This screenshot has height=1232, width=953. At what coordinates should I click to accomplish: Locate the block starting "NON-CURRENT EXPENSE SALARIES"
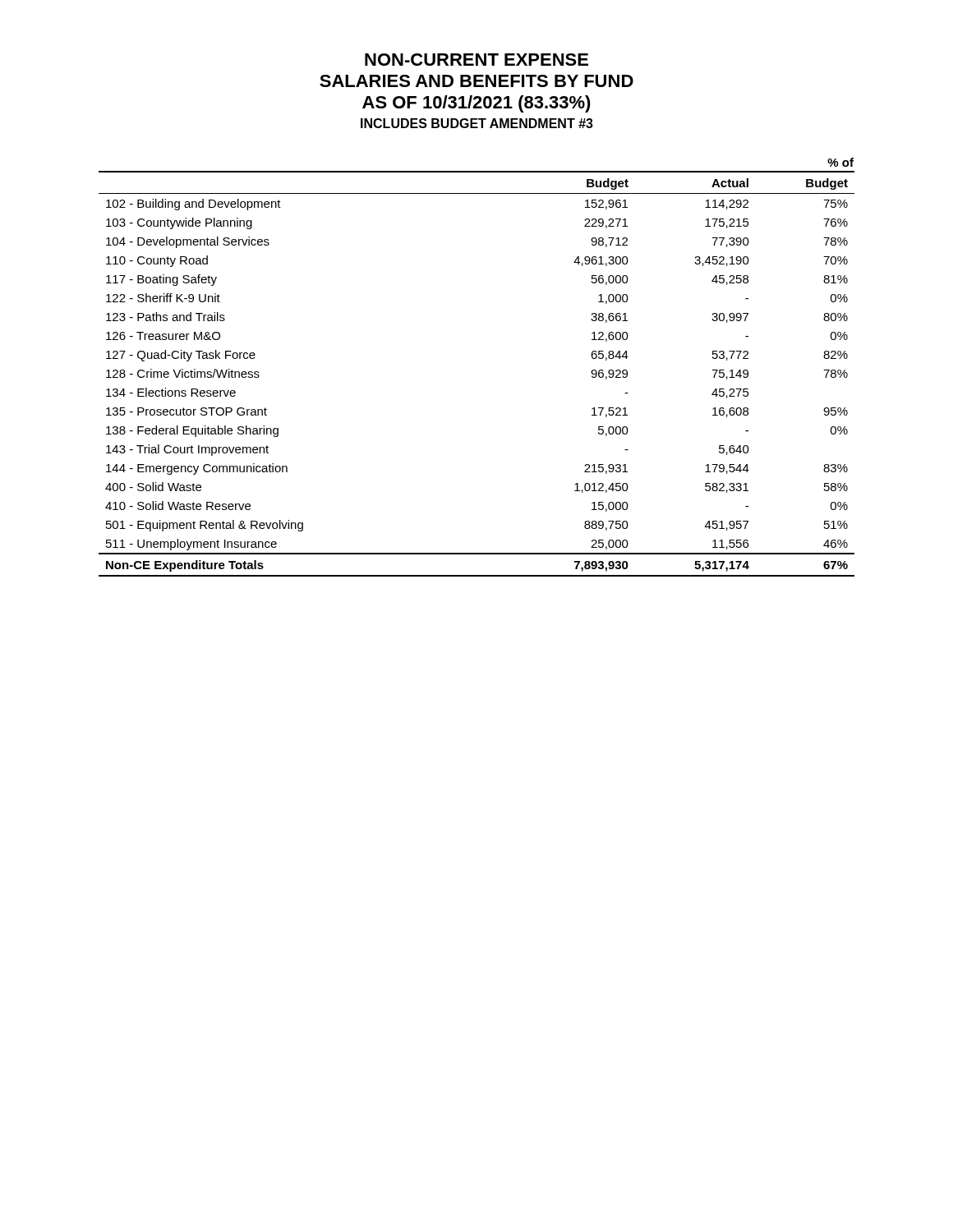pyautogui.click(x=476, y=90)
